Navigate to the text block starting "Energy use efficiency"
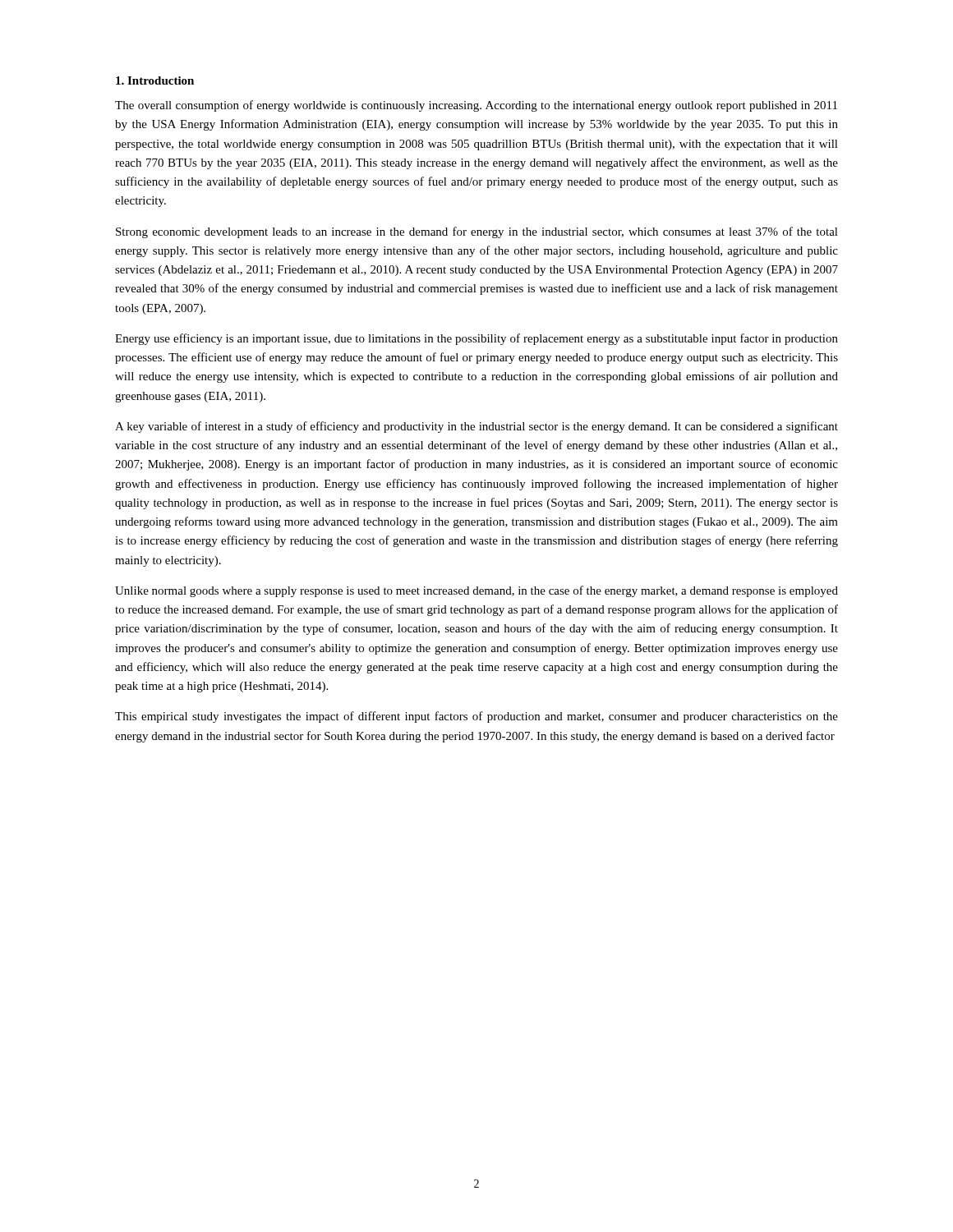This screenshot has width=953, height=1232. (x=476, y=367)
